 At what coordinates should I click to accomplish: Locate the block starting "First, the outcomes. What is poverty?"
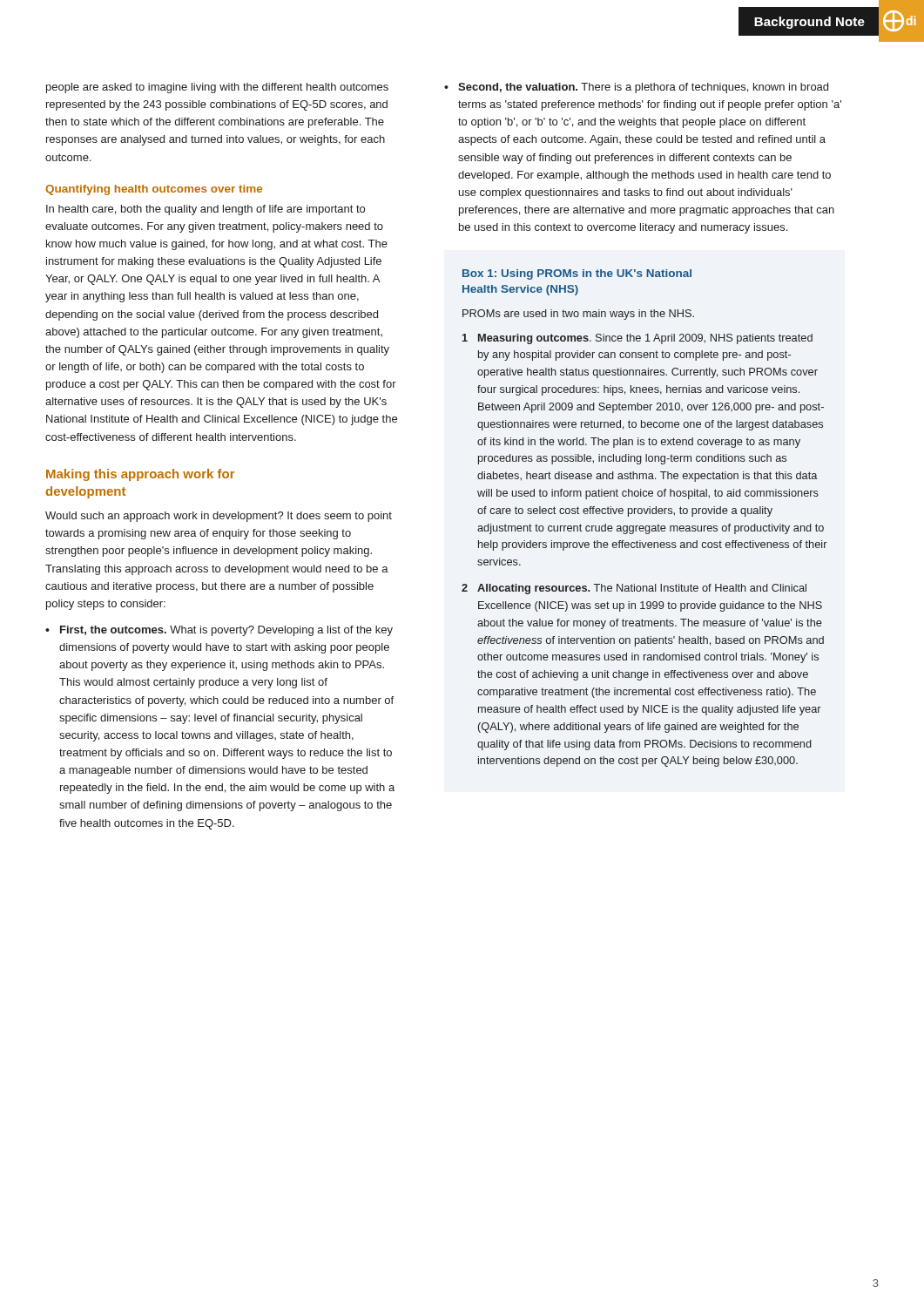[x=227, y=726]
